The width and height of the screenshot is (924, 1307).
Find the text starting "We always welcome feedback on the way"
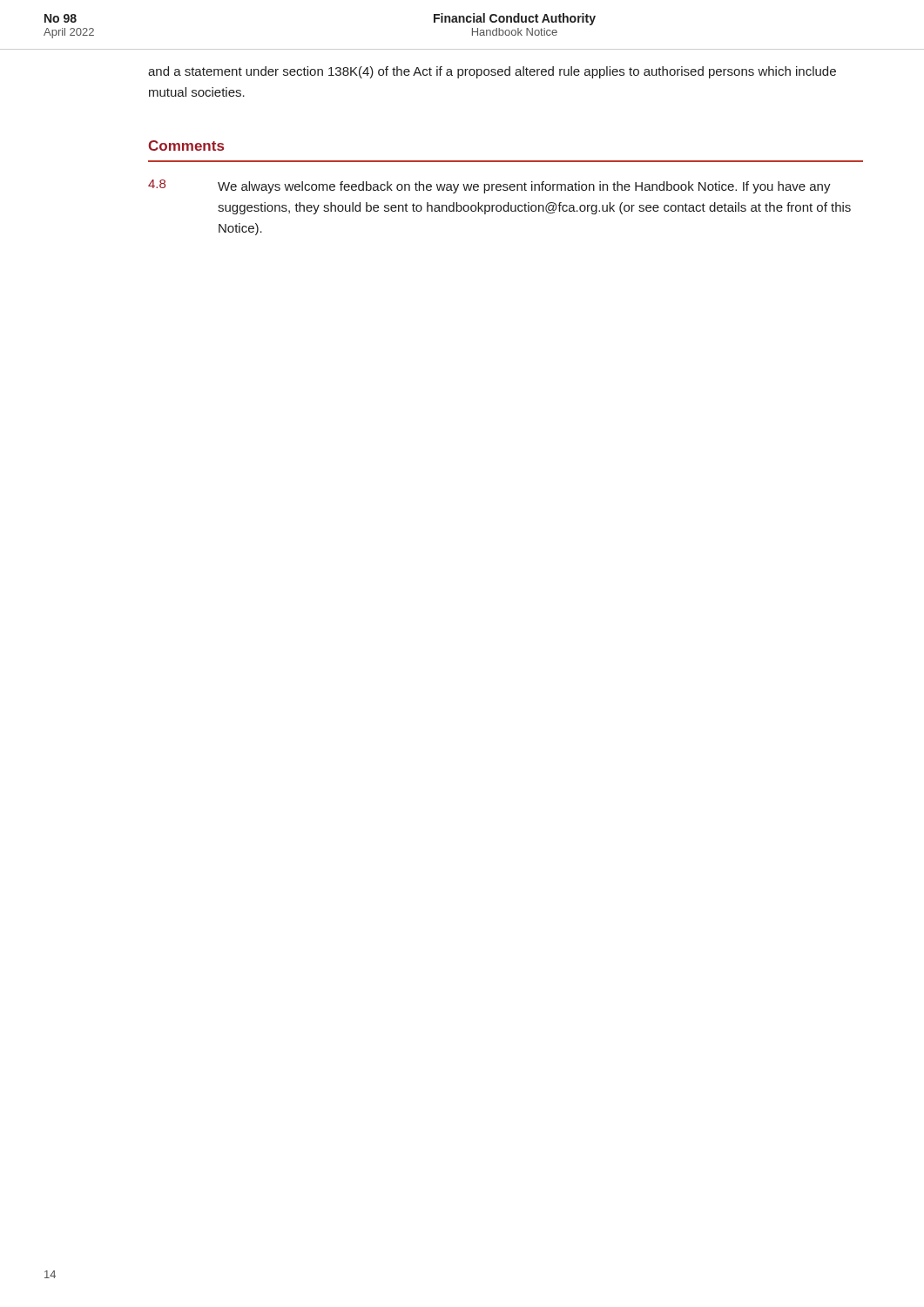pos(534,207)
